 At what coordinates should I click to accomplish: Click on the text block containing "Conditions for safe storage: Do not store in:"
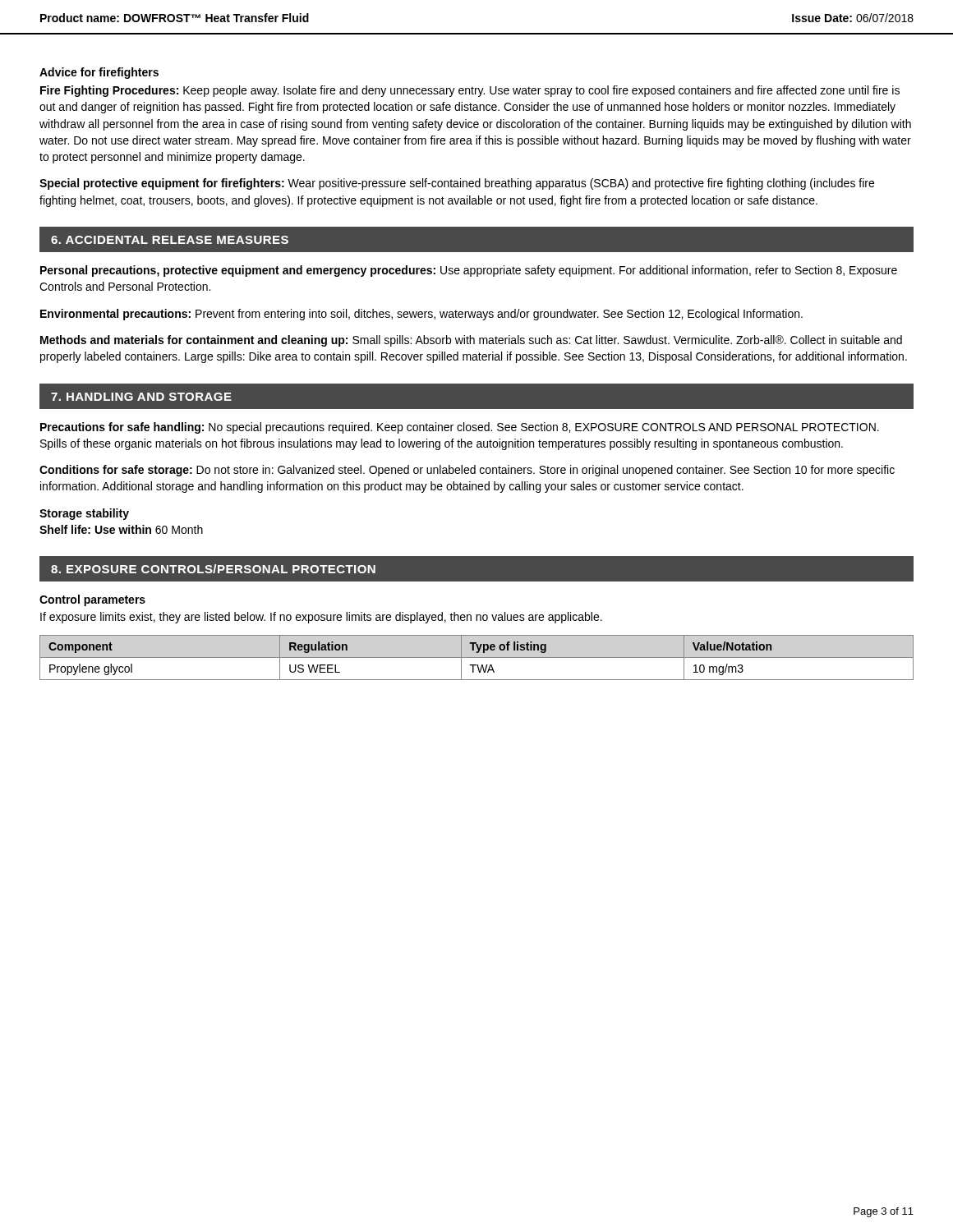467,478
